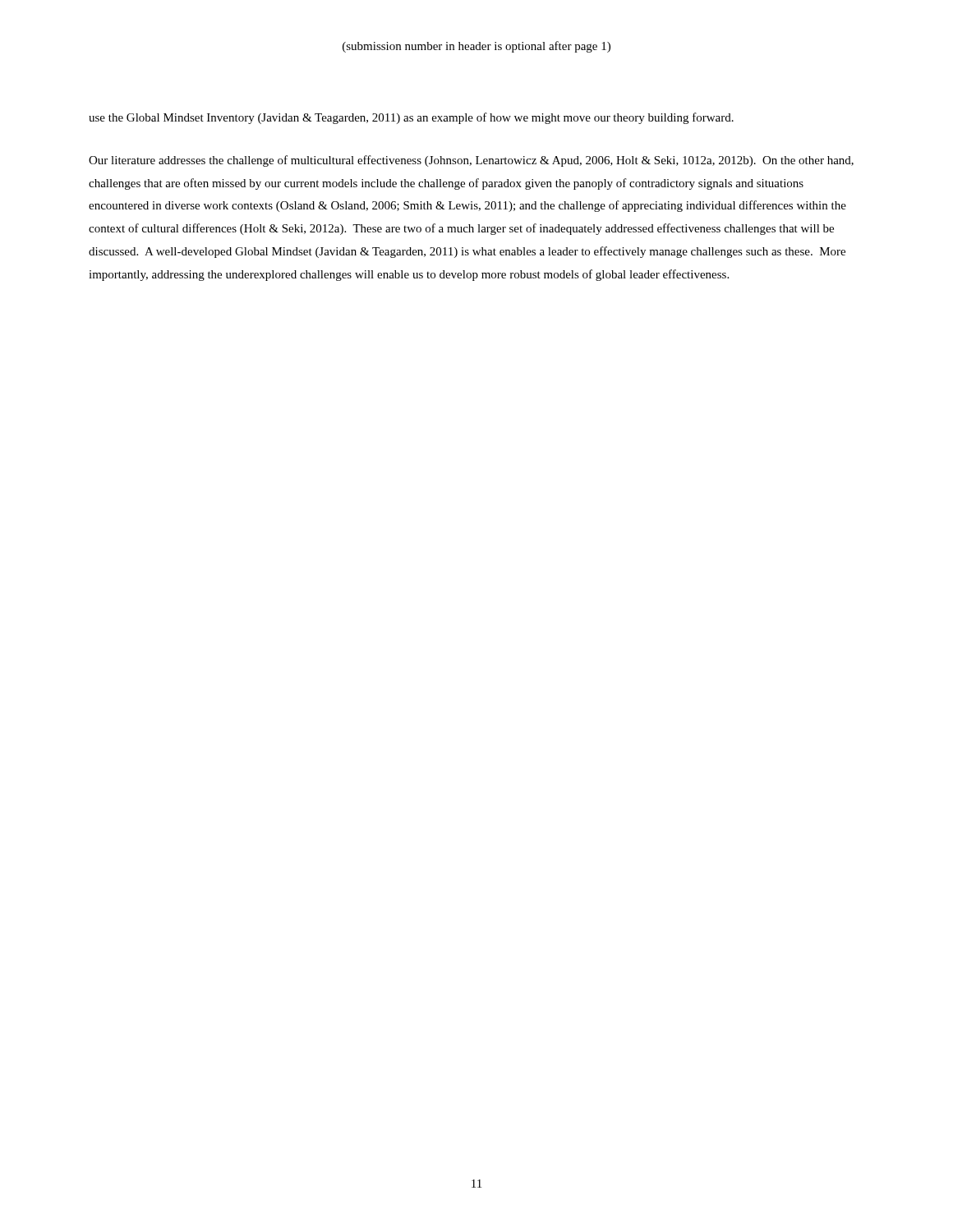953x1232 pixels.
Task: Find the block on this page that starts "Our literature addresses the challenge of"
Action: click(476, 218)
